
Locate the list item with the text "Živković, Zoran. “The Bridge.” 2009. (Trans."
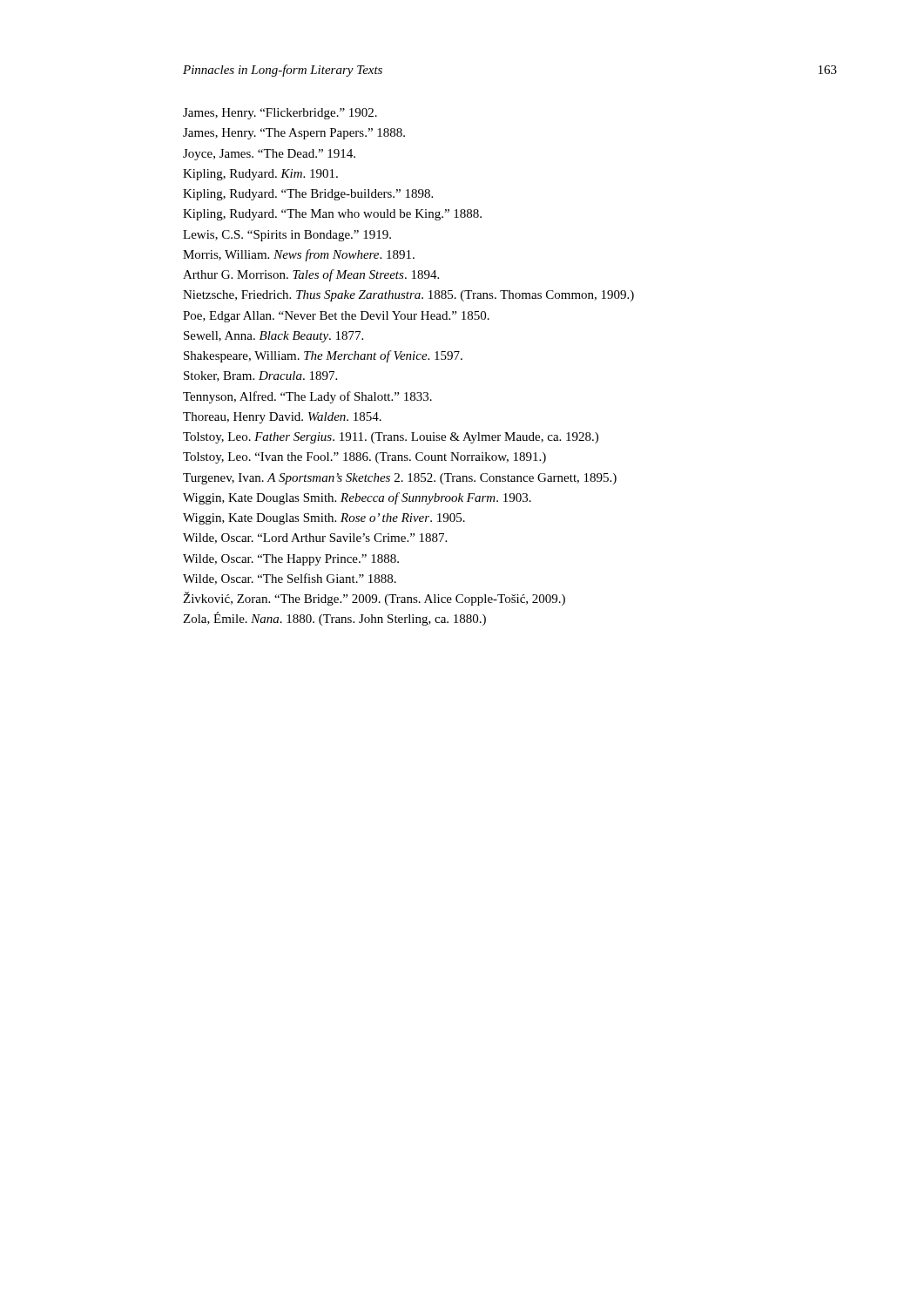[x=374, y=599]
